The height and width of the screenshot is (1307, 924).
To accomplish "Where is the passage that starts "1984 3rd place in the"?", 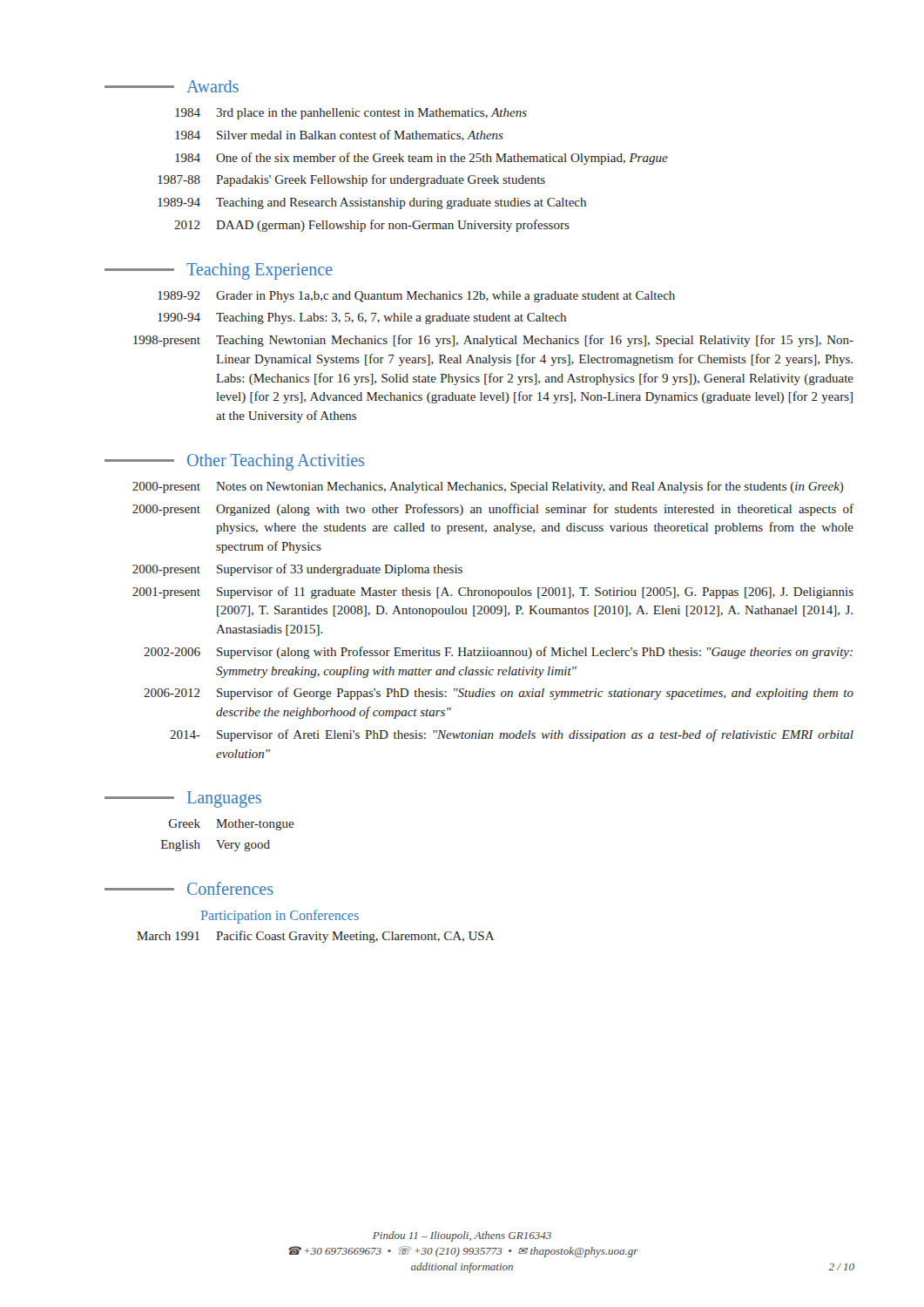I will click(x=479, y=113).
